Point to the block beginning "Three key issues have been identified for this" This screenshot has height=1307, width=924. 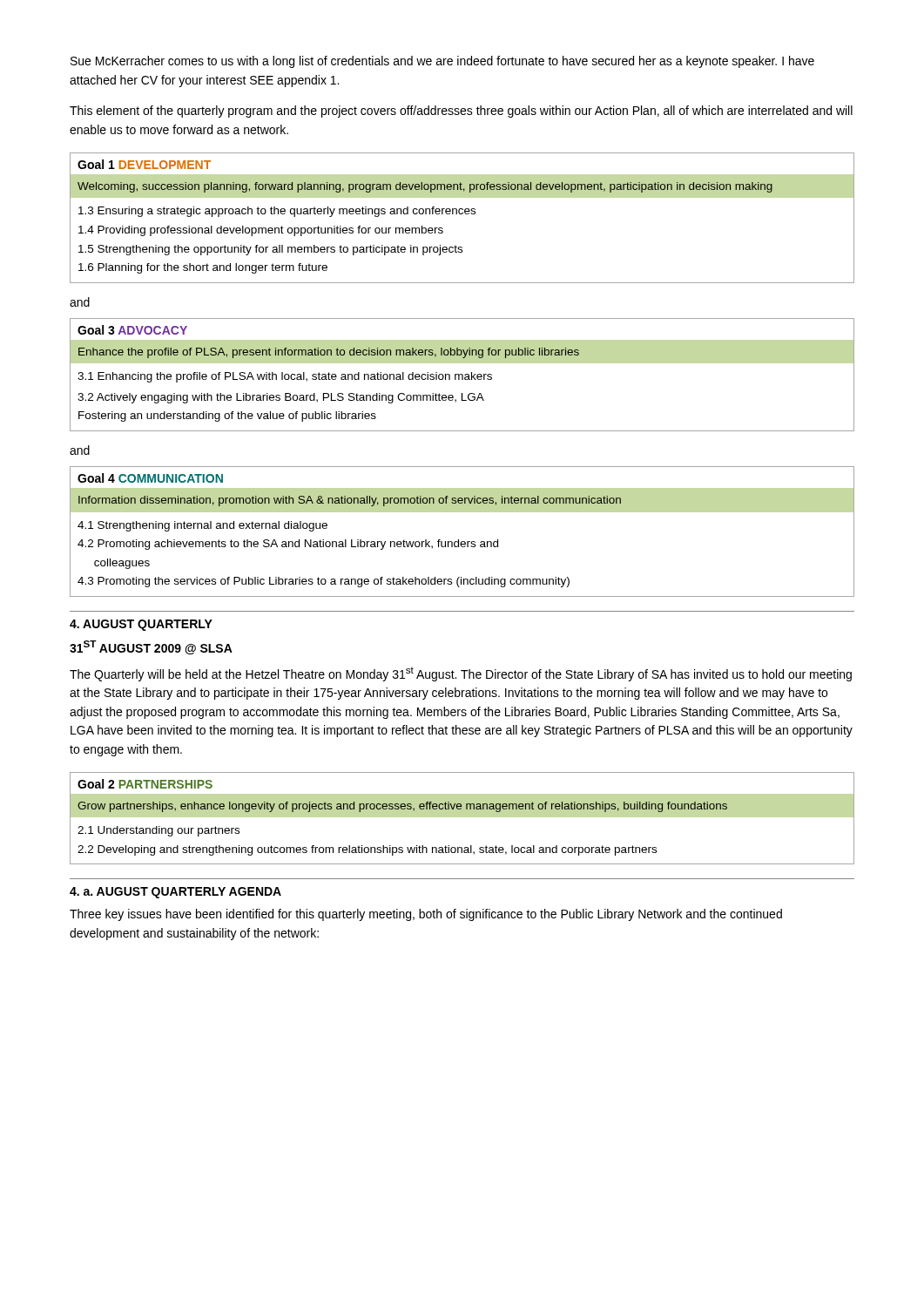click(462, 925)
